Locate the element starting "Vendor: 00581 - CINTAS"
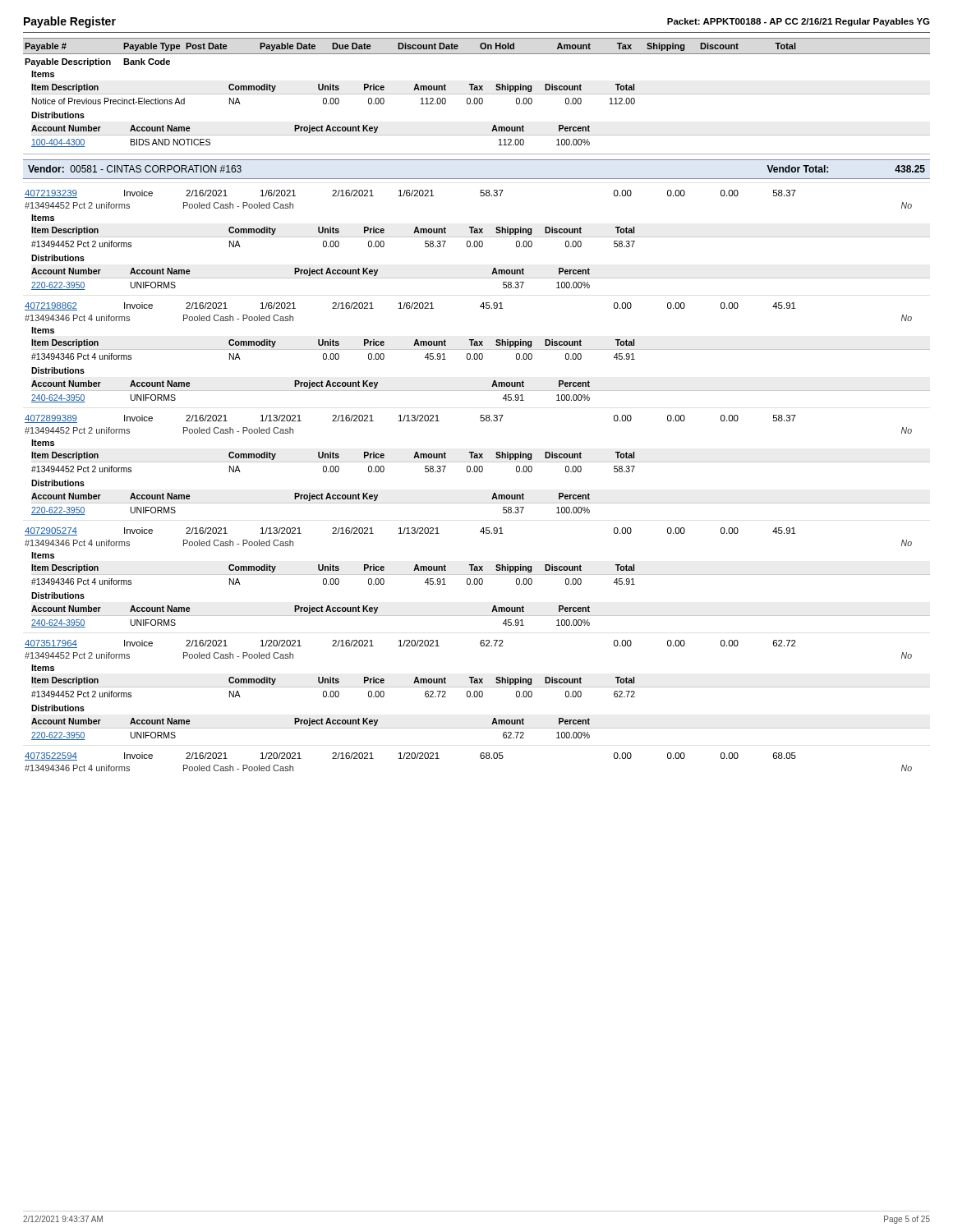The image size is (953, 1232). (x=476, y=169)
